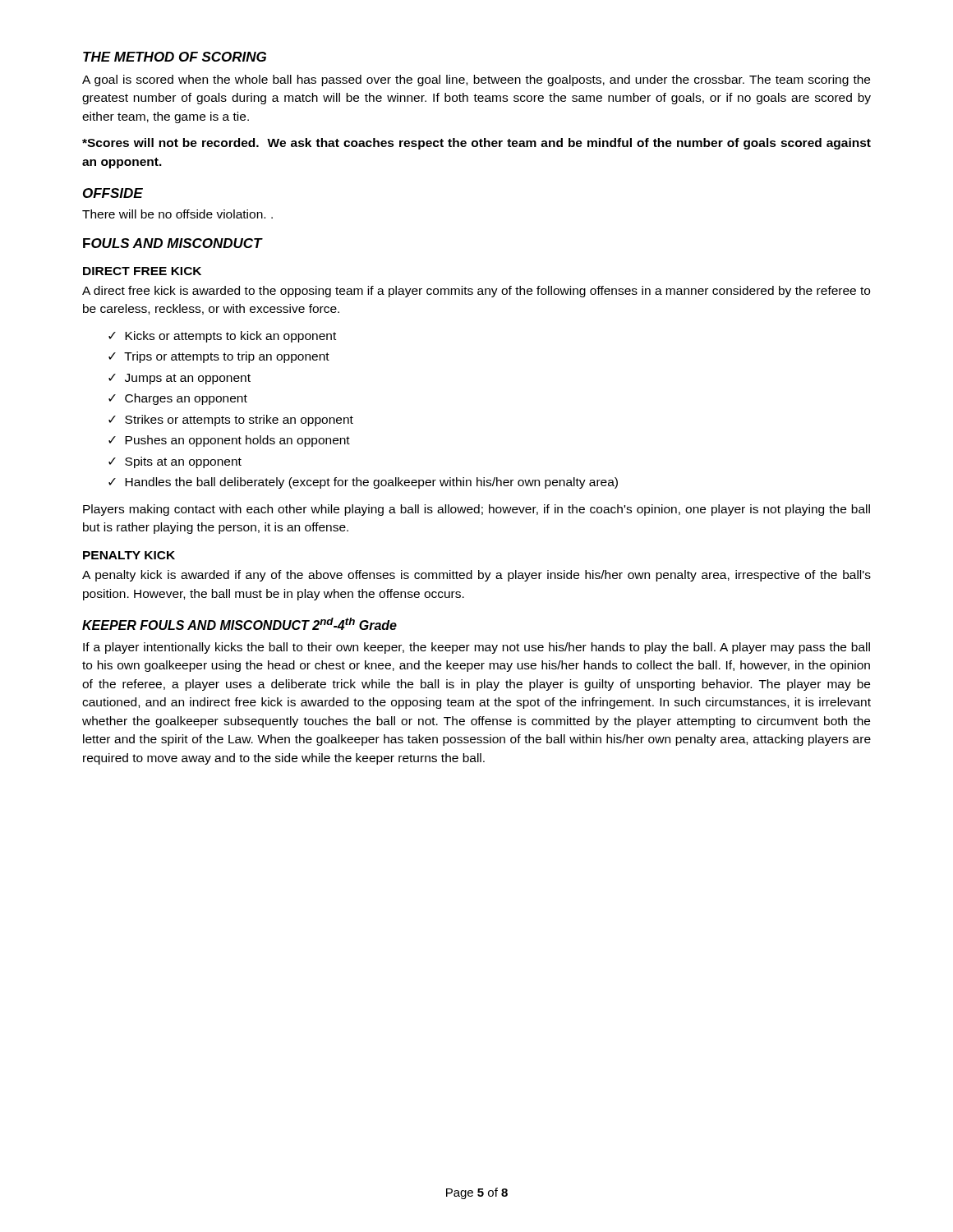Image resolution: width=953 pixels, height=1232 pixels.
Task: Find the text block that says "Scores will not be recorded. We ask that"
Action: 476,152
